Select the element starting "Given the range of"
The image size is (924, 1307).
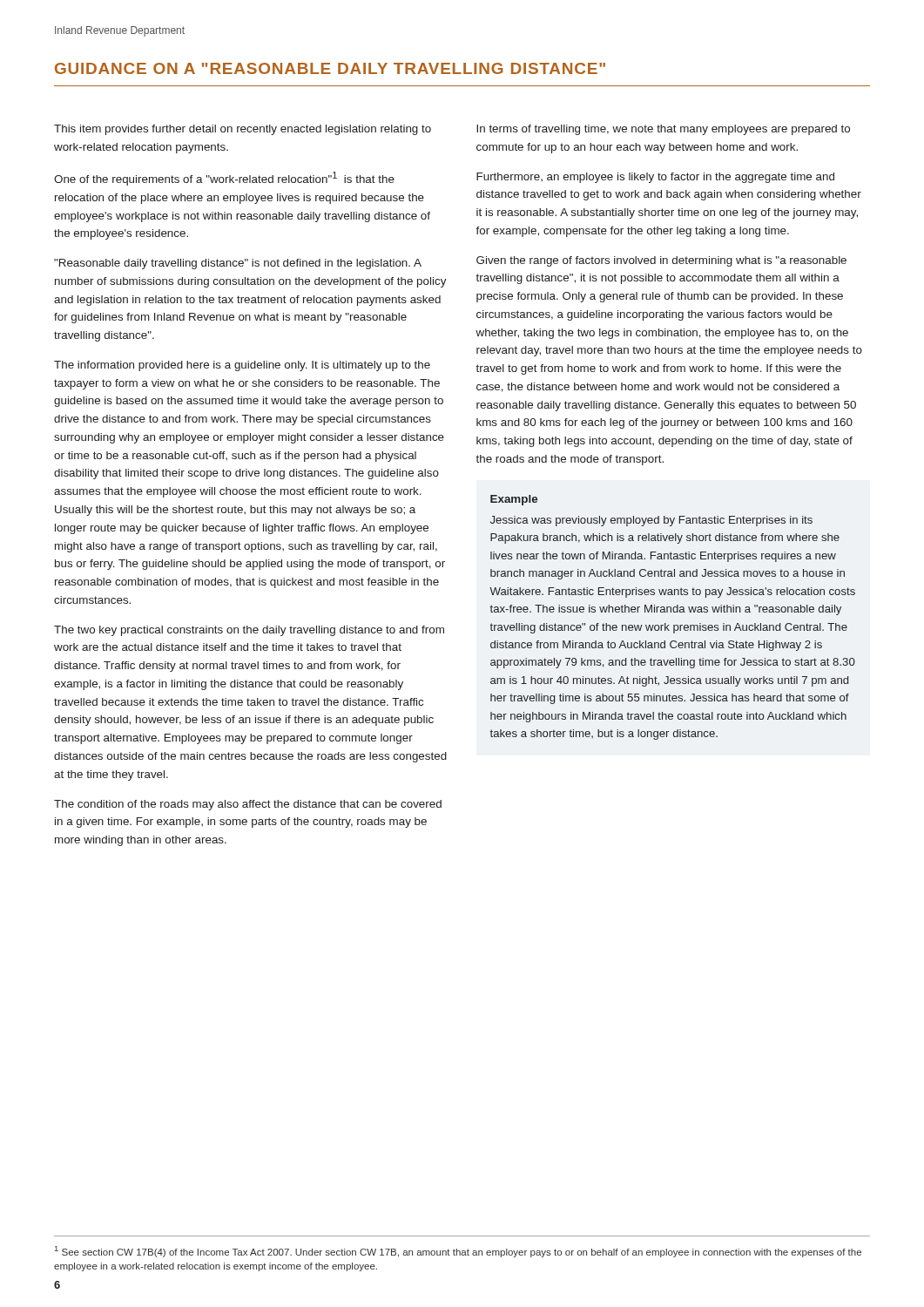pos(669,359)
